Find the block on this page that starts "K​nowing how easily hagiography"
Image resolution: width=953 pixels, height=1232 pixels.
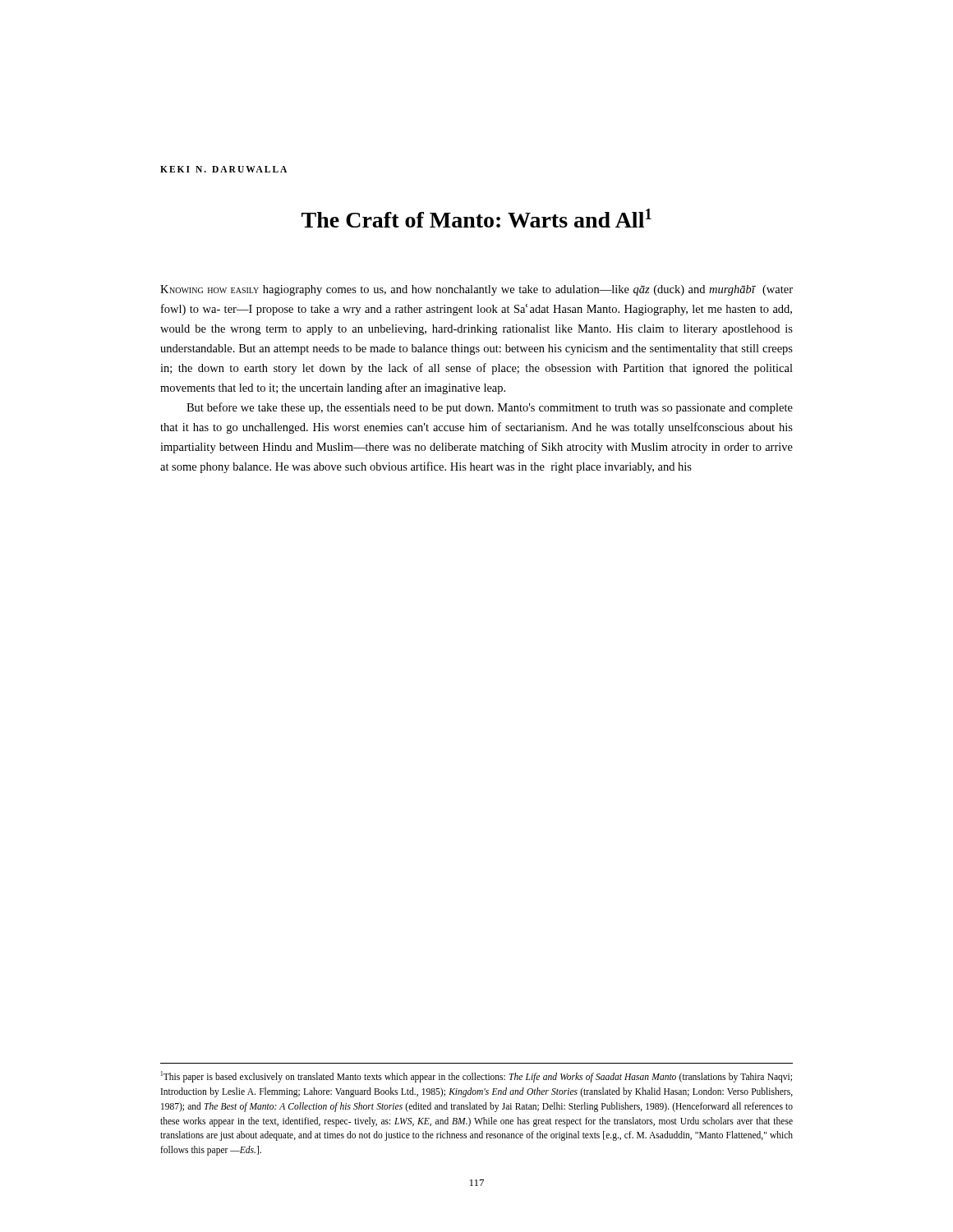pos(476,379)
